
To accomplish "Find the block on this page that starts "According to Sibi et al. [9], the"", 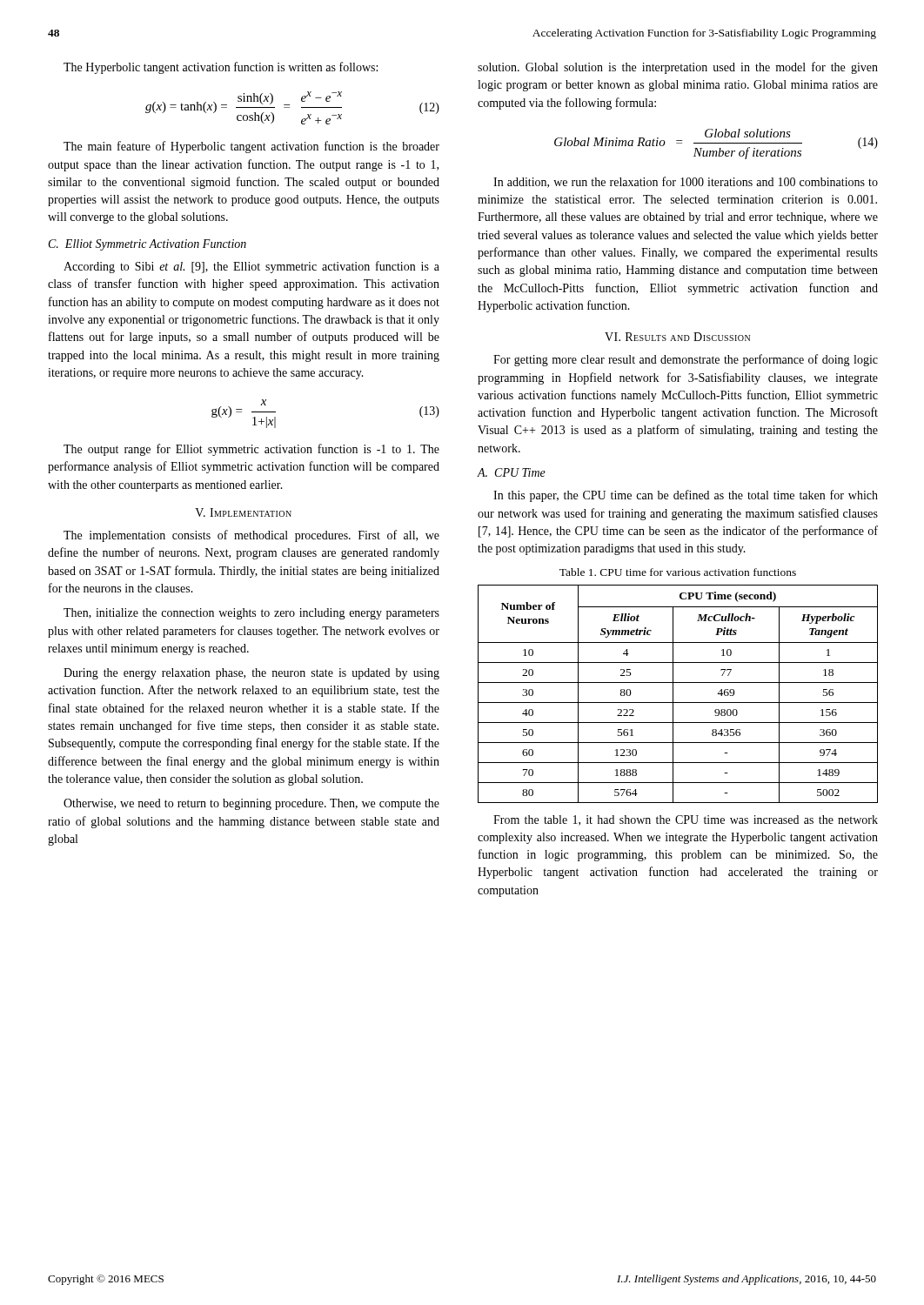I will point(244,320).
